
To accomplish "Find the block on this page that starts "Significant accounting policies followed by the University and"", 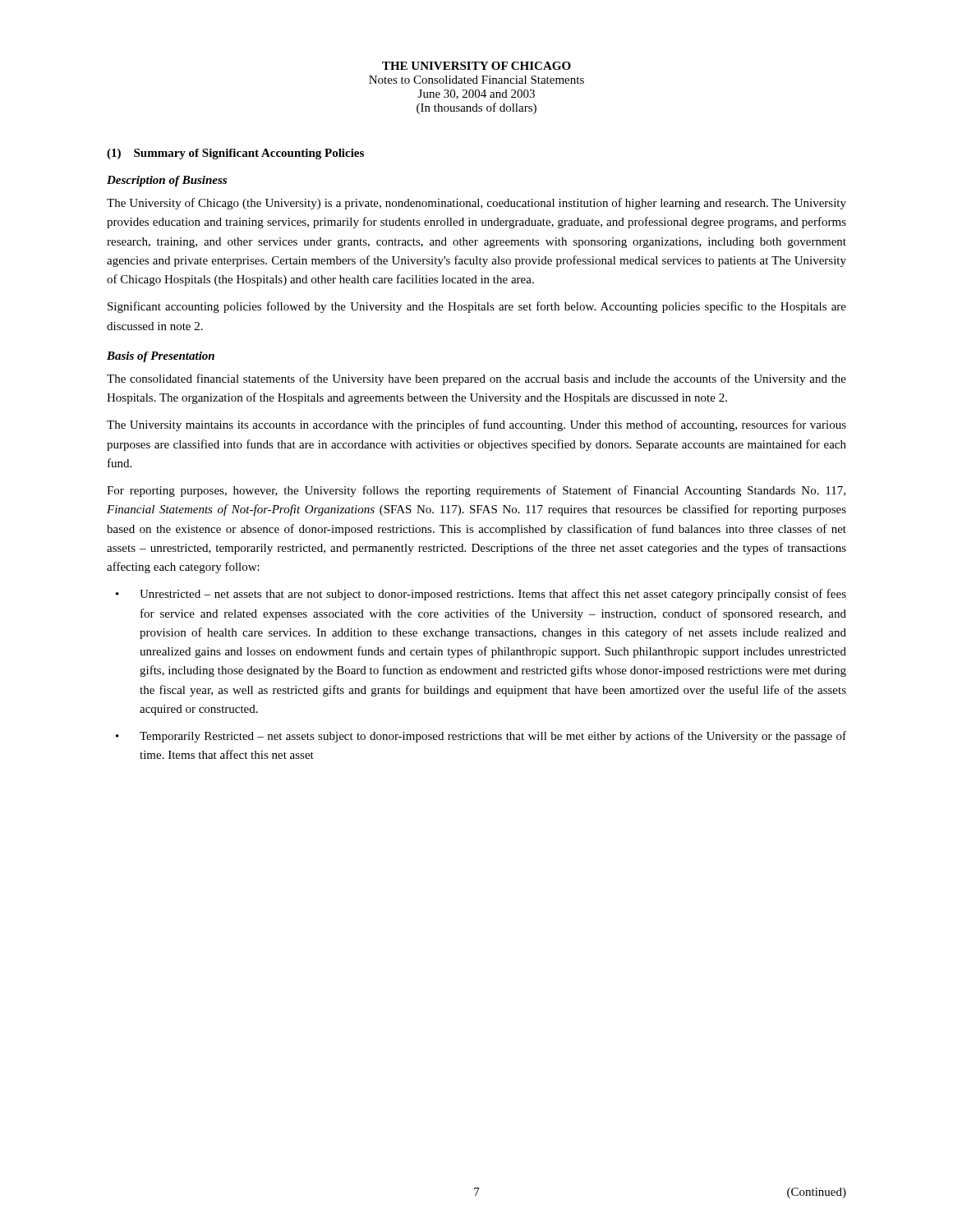I will click(476, 316).
